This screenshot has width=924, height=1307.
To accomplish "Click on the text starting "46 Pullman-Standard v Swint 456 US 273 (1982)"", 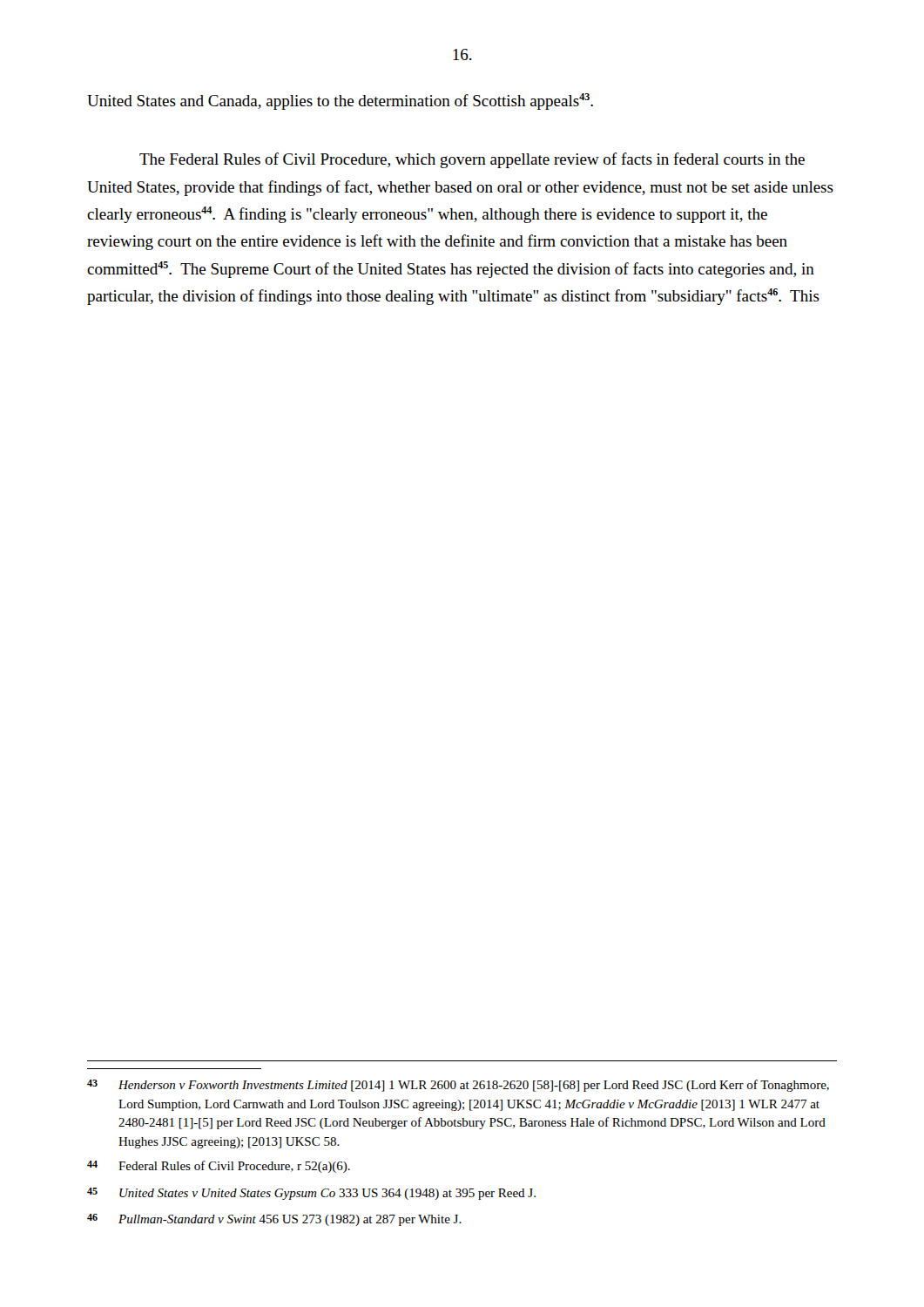I will pyautogui.click(x=462, y=1221).
